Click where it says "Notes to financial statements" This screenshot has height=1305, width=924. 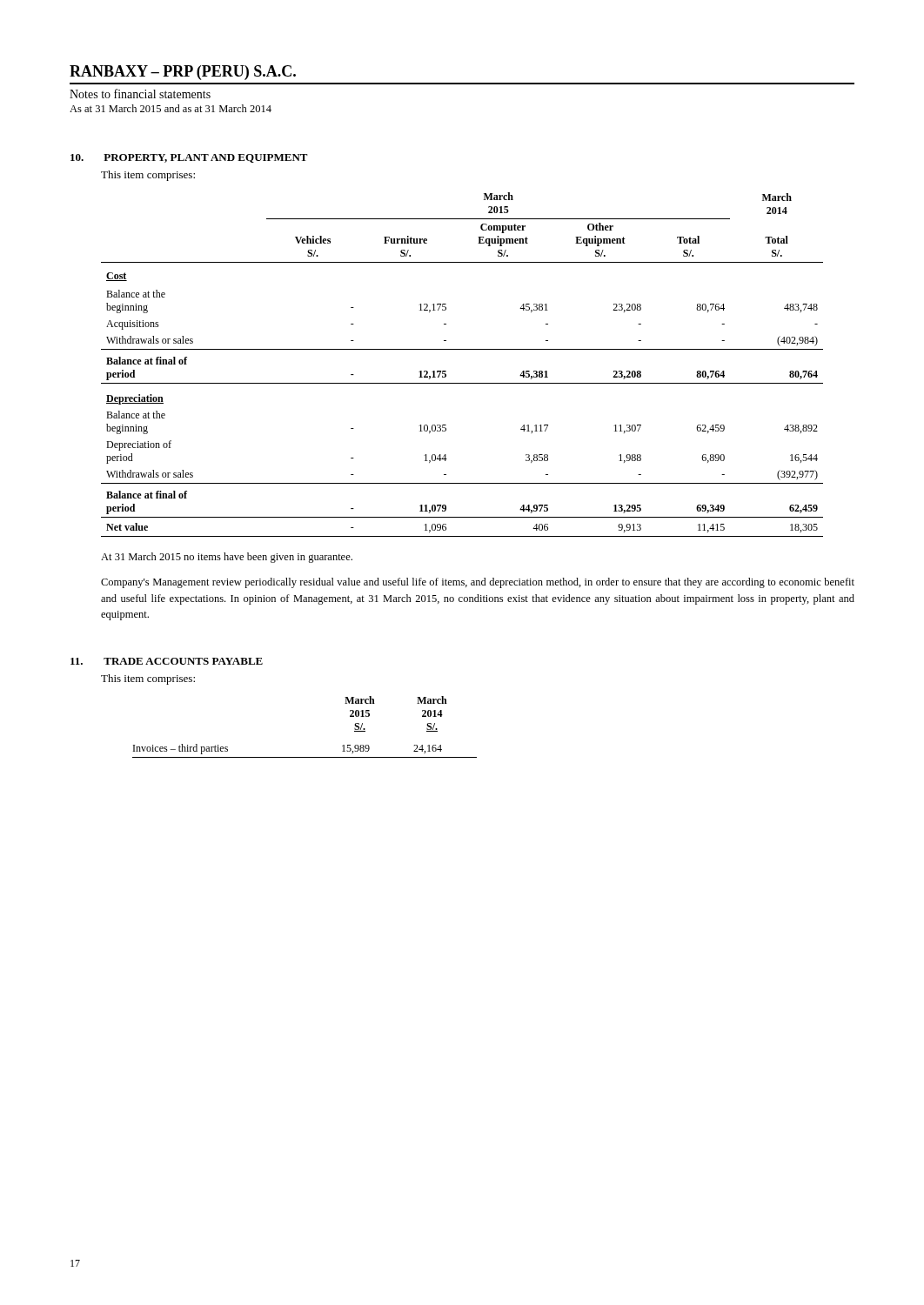[140, 94]
